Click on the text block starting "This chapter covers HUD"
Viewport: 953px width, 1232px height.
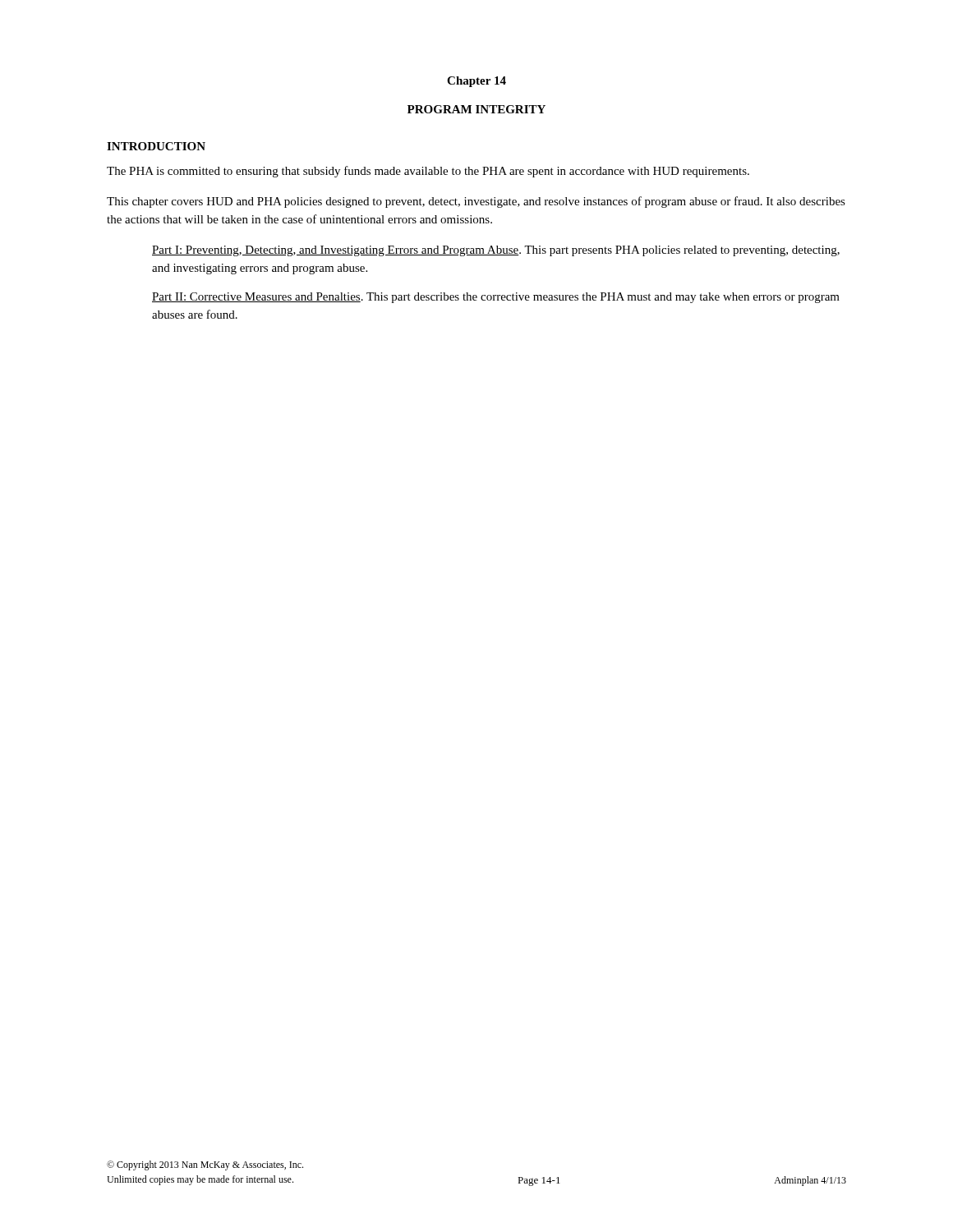[x=476, y=210]
